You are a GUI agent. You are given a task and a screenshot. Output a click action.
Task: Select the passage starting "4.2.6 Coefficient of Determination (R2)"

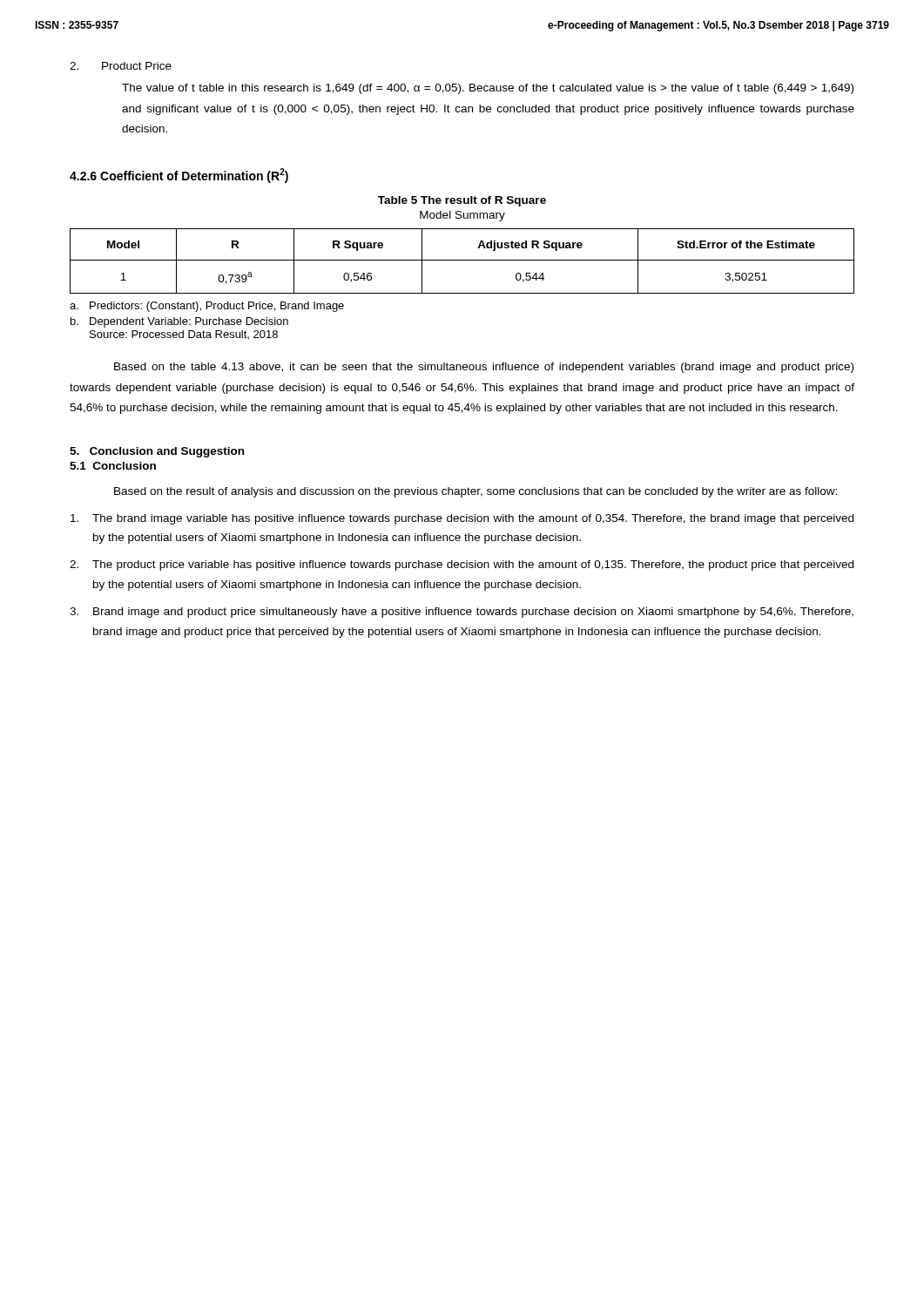tap(179, 175)
